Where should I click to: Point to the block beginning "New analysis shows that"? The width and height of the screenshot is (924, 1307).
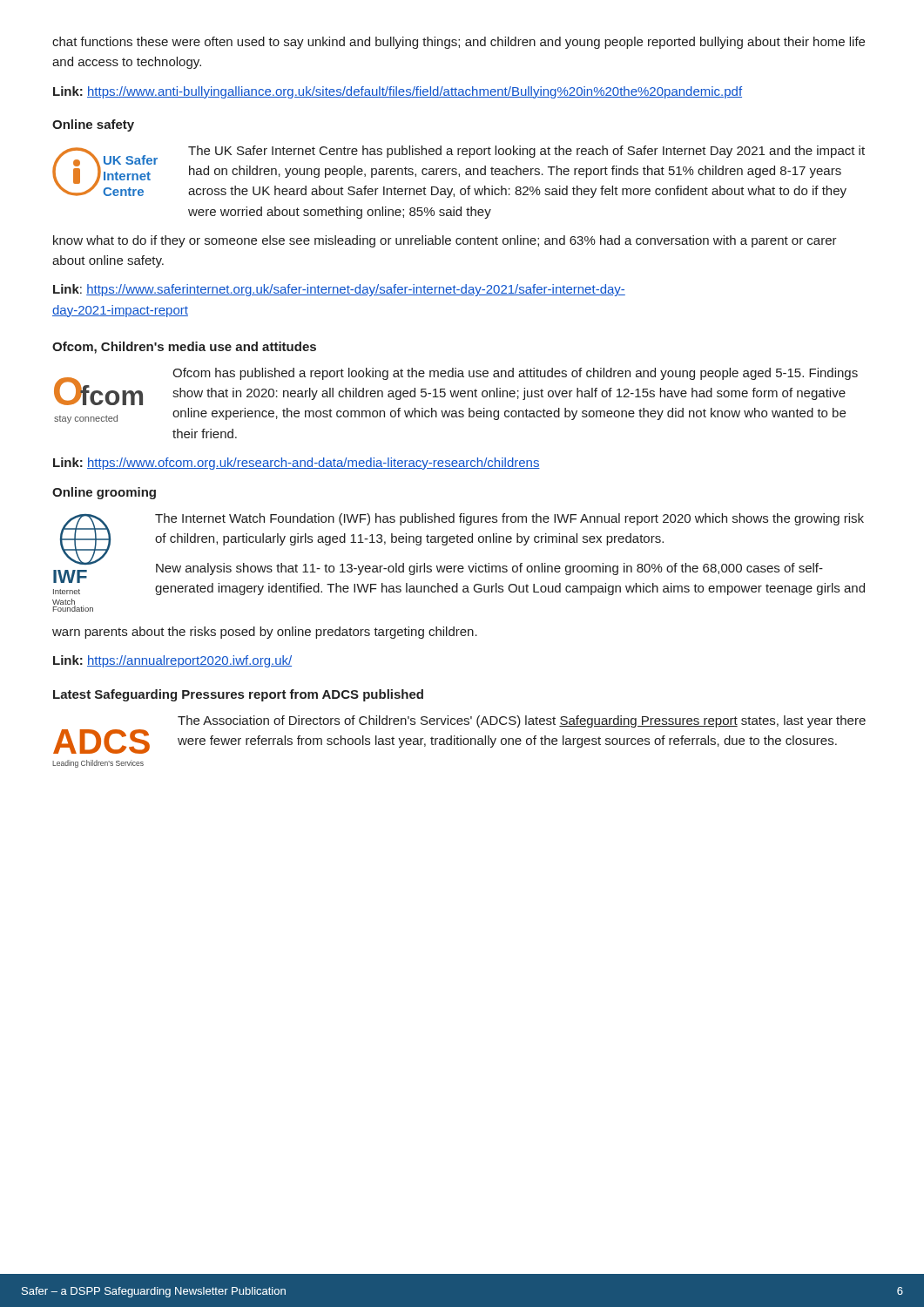[510, 577]
